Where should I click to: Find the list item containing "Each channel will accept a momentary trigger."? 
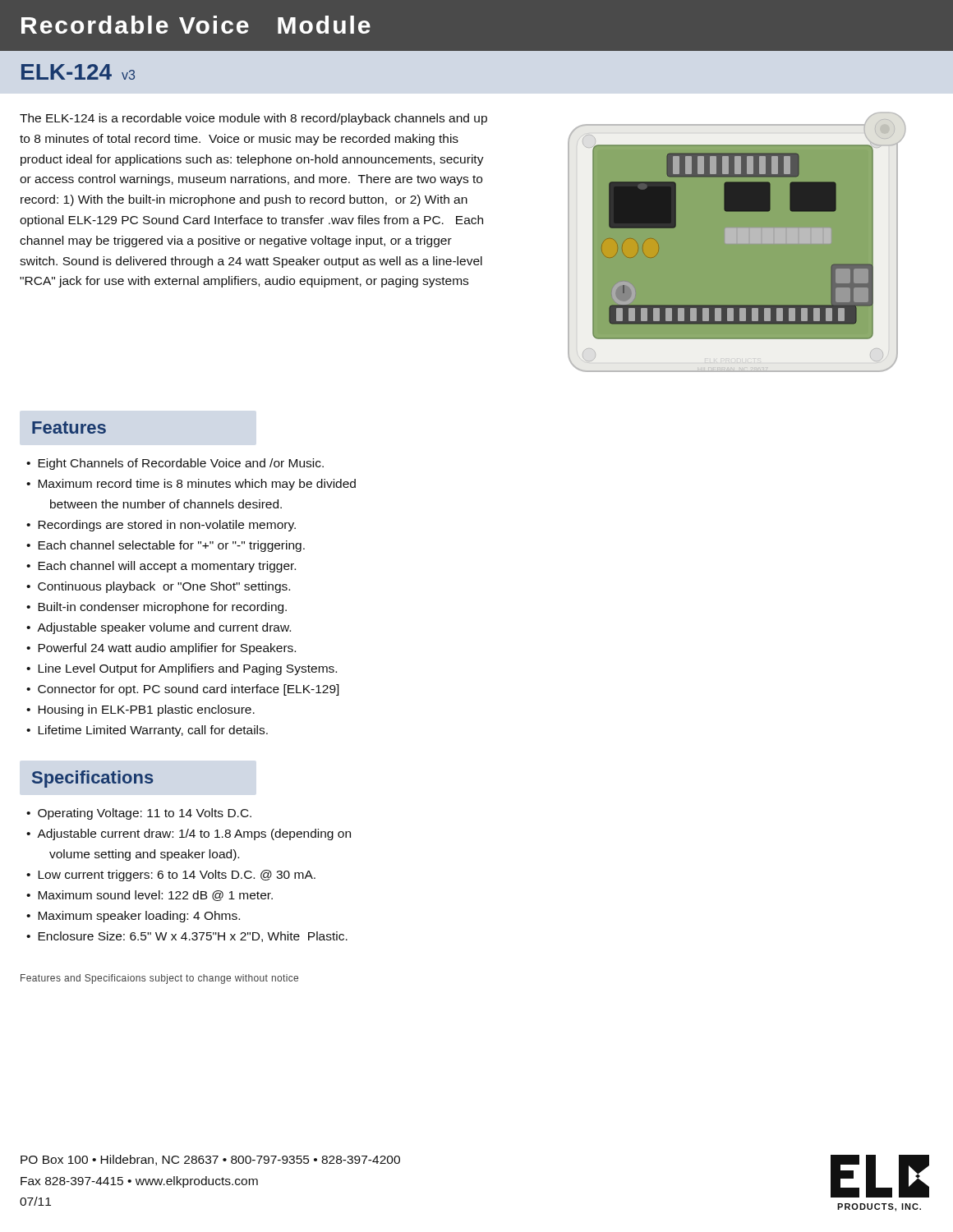pos(167,566)
